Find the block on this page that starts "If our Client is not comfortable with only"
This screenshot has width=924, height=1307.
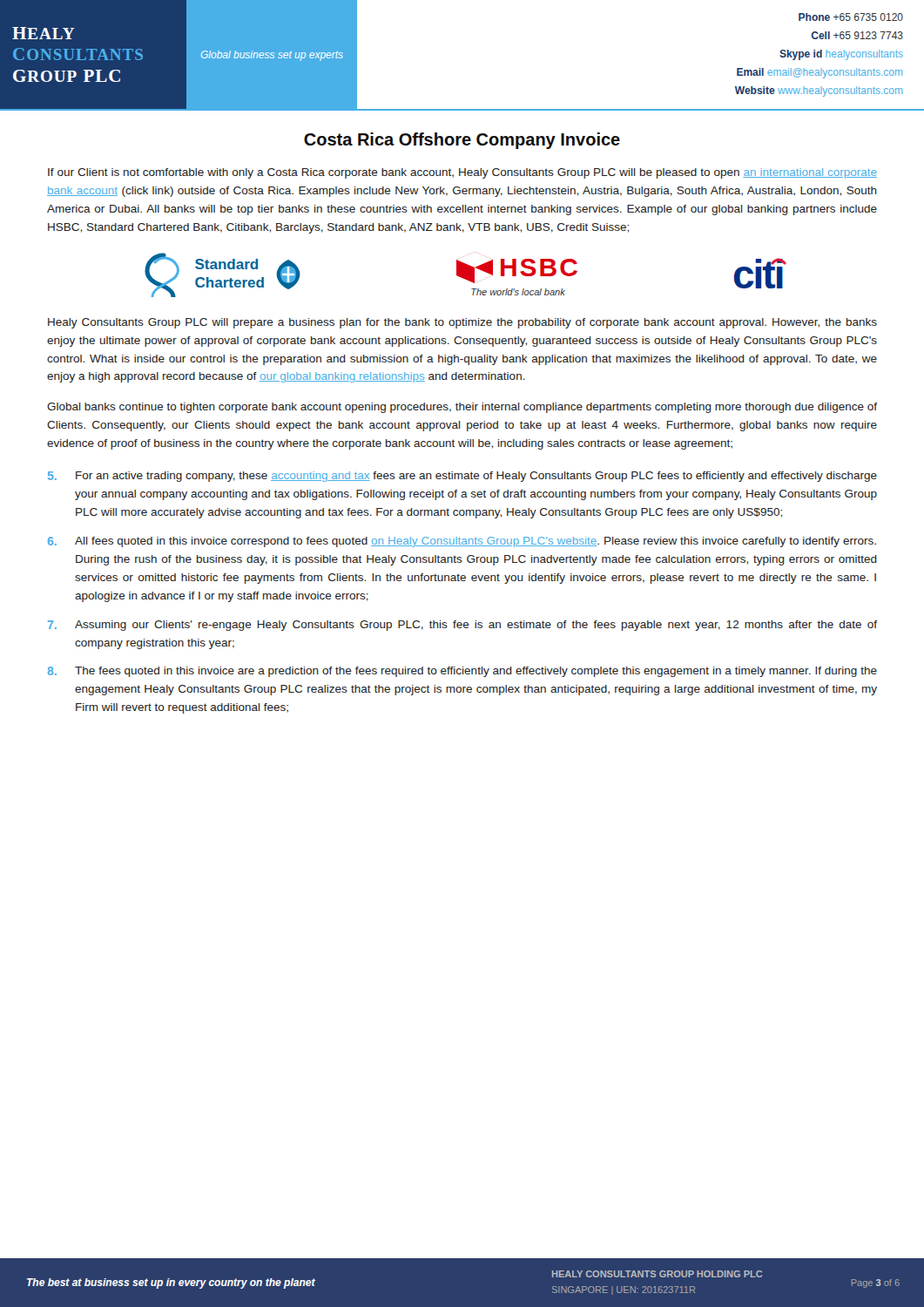pos(462,199)
